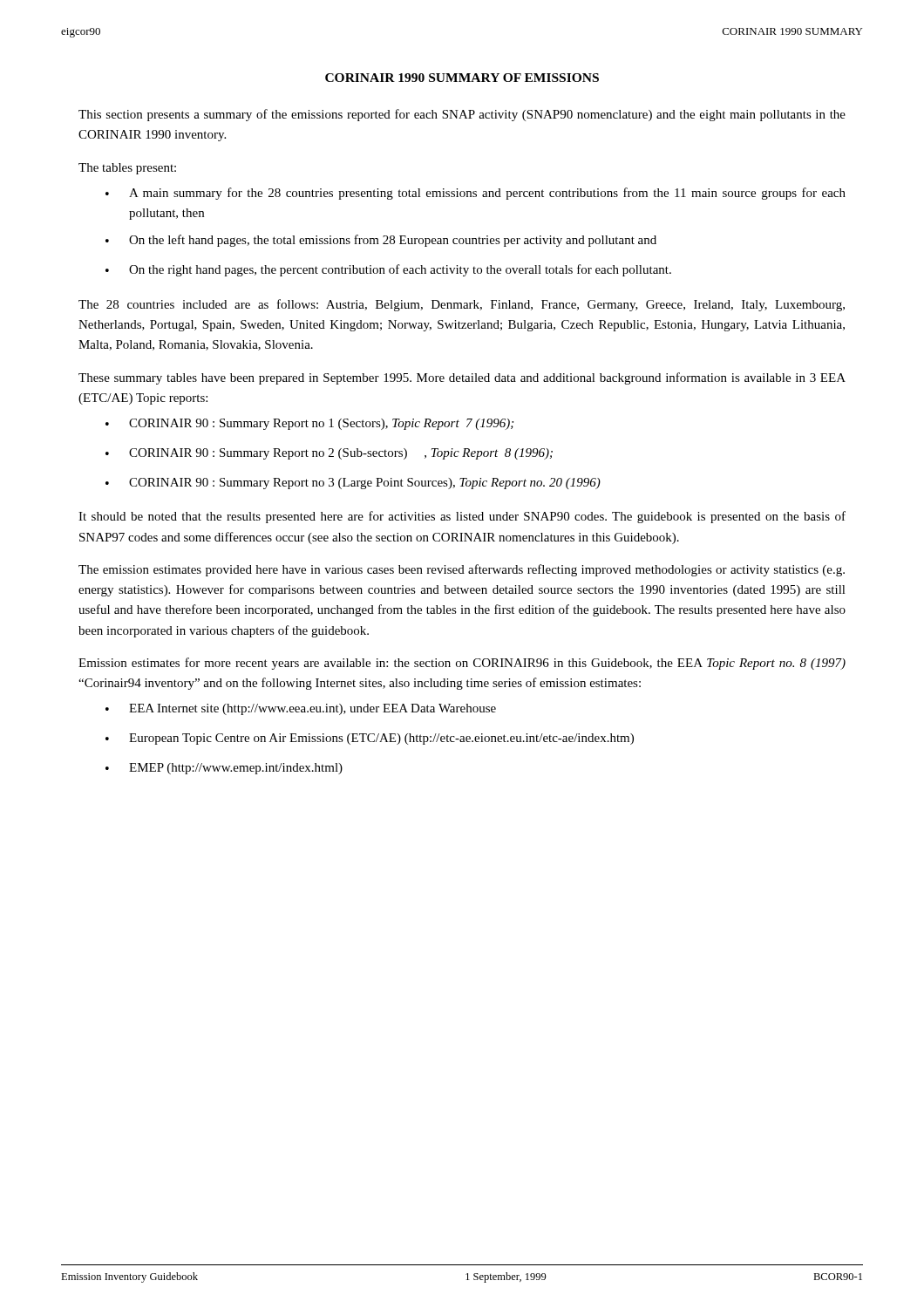
Task: Find the passage starting "This section presents a summary"
Action: click(x=462, y=124)
